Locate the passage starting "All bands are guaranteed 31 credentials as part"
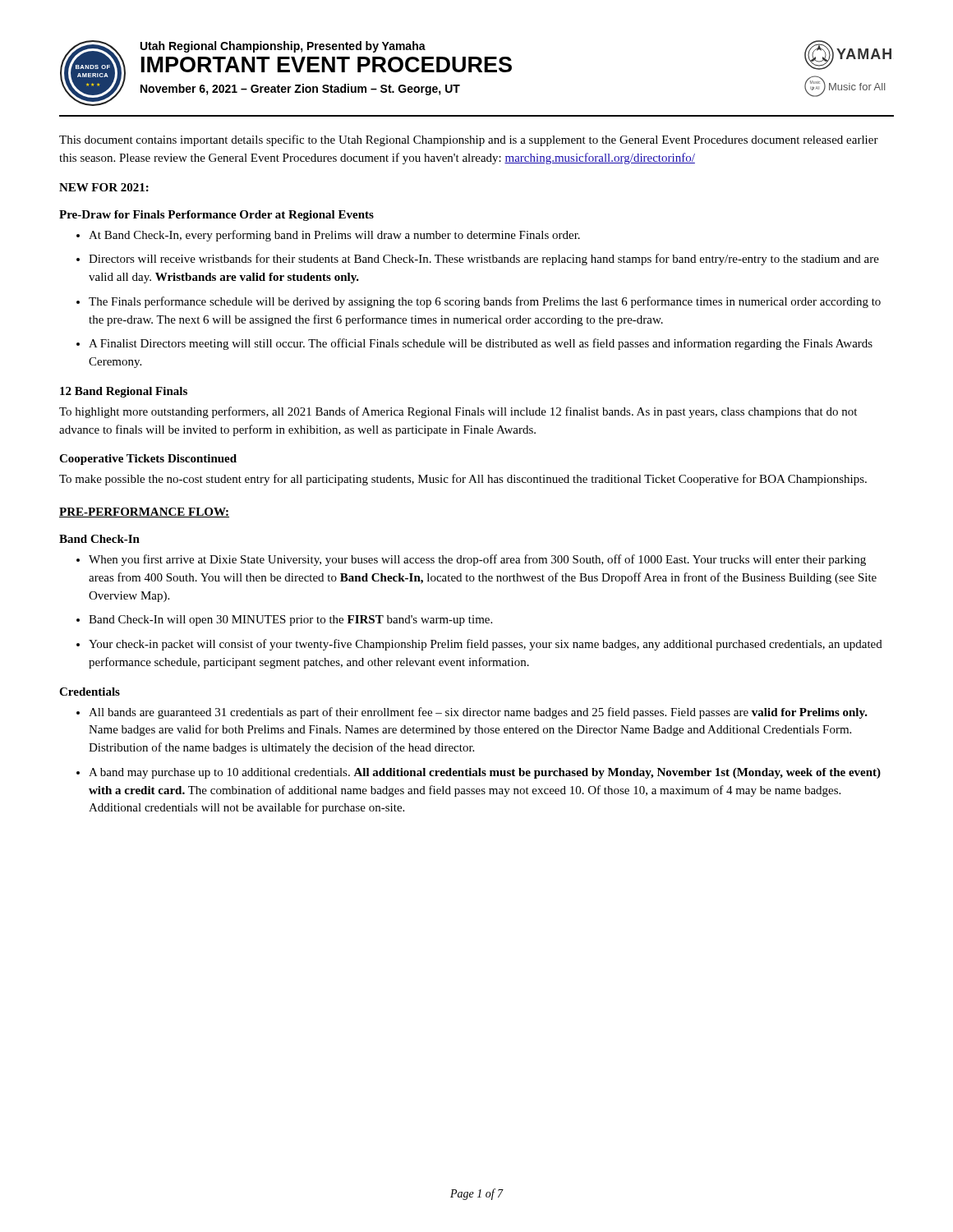The height and width of the screenshot is (1232, 953). [x=478, y=730]
